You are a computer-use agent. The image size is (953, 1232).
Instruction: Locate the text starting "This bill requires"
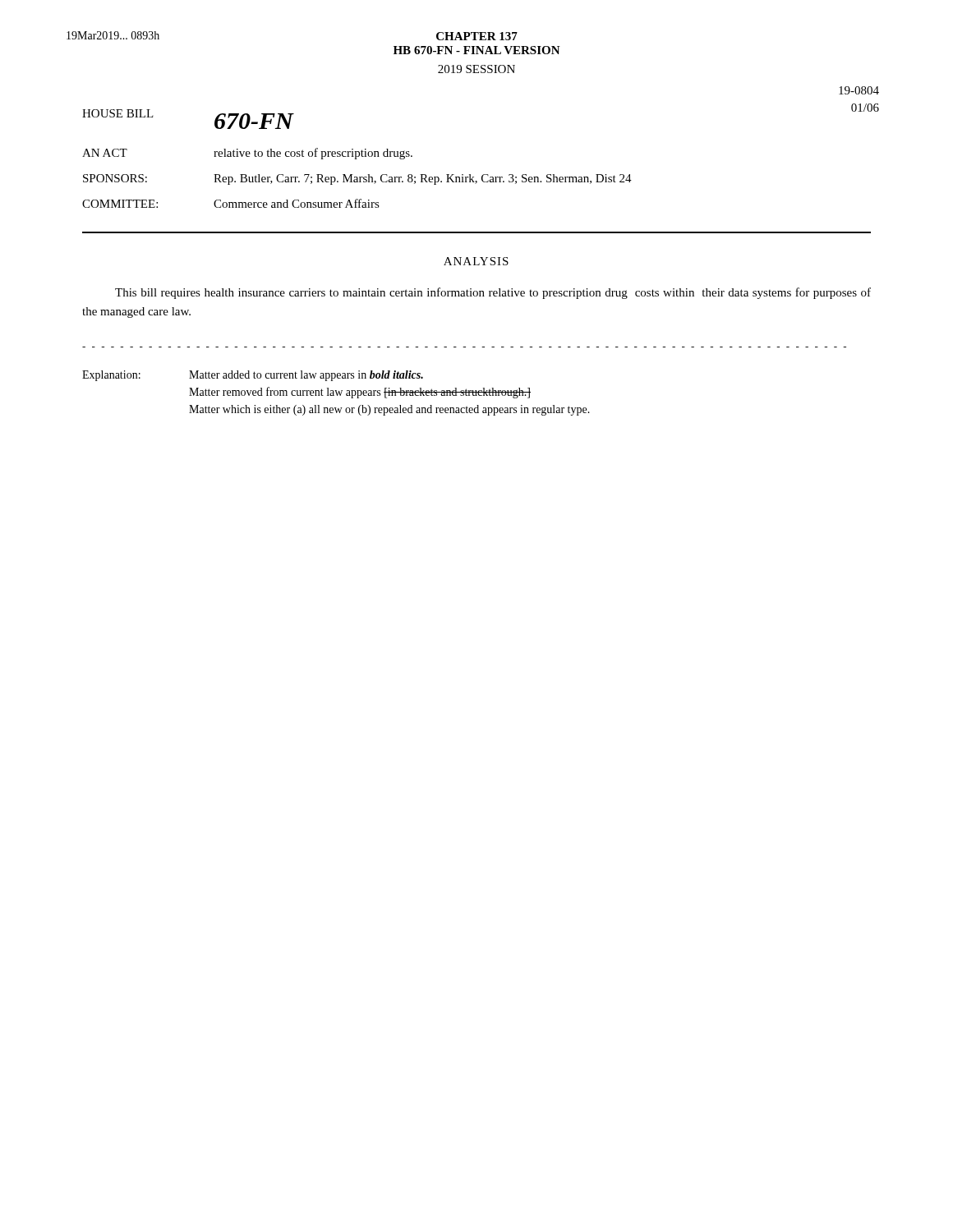tap(476, 302)
